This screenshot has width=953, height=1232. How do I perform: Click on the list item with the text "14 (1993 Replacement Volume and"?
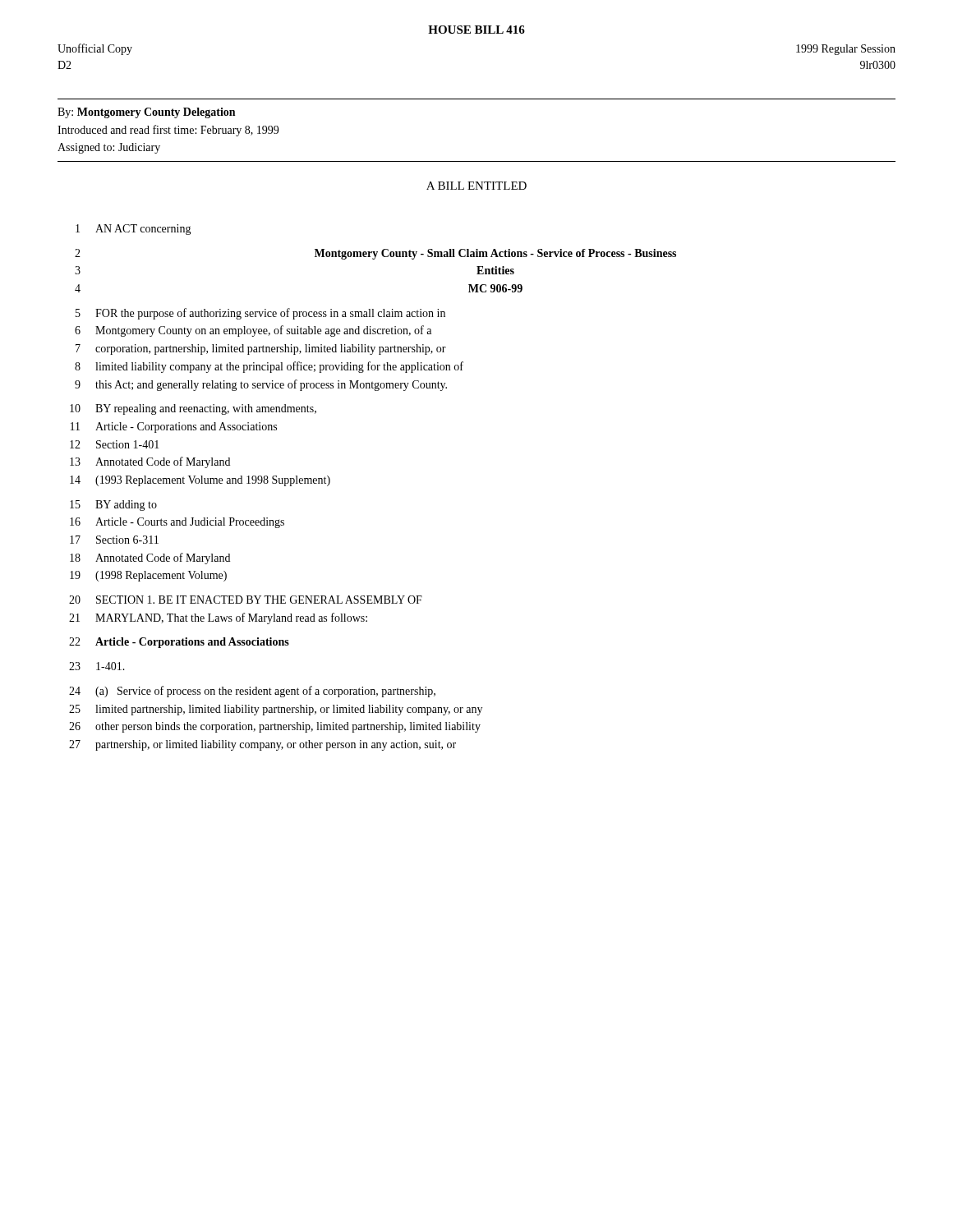tap(200, 481)
